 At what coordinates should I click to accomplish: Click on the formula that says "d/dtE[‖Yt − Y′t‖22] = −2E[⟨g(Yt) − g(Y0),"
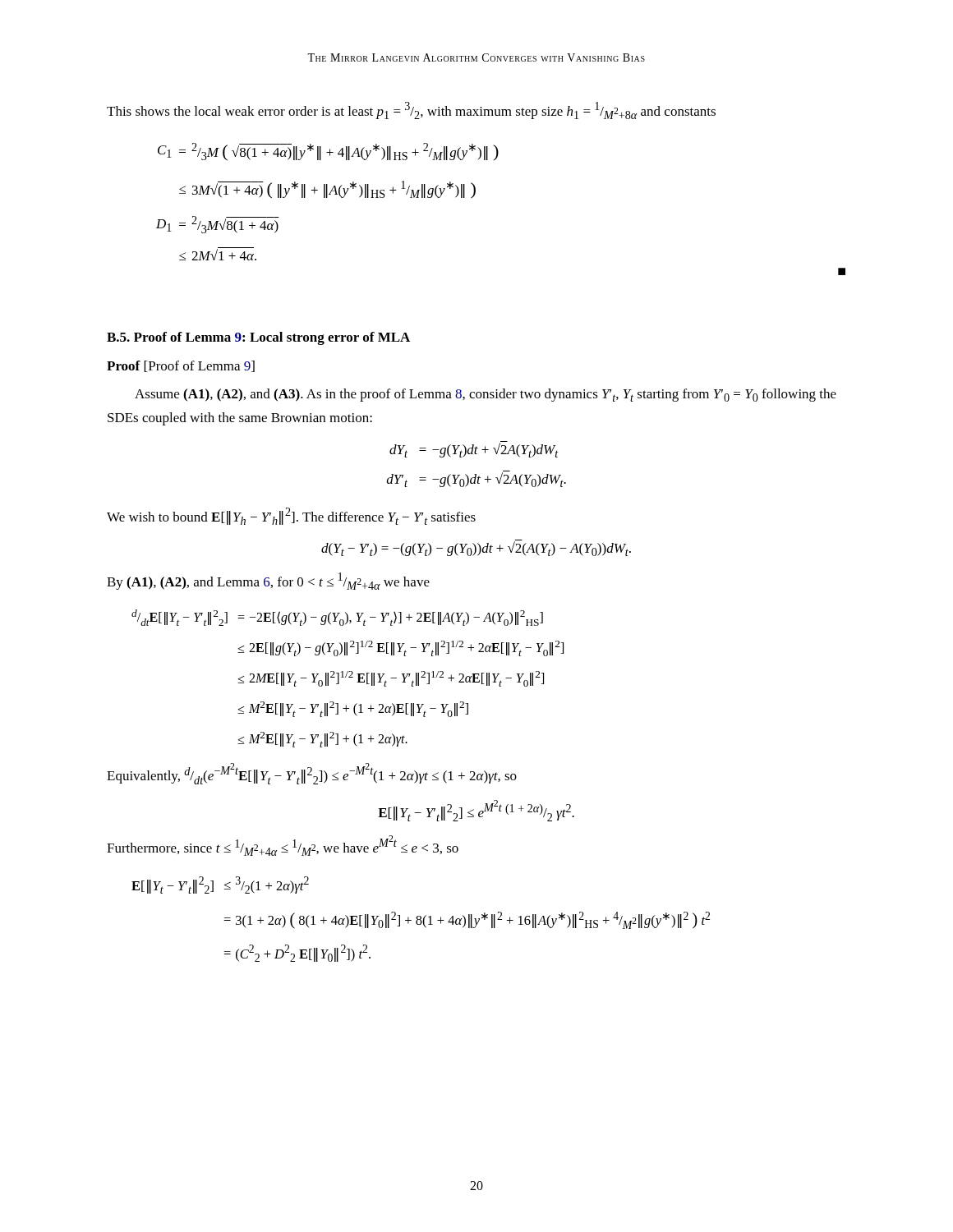[348, 679]
